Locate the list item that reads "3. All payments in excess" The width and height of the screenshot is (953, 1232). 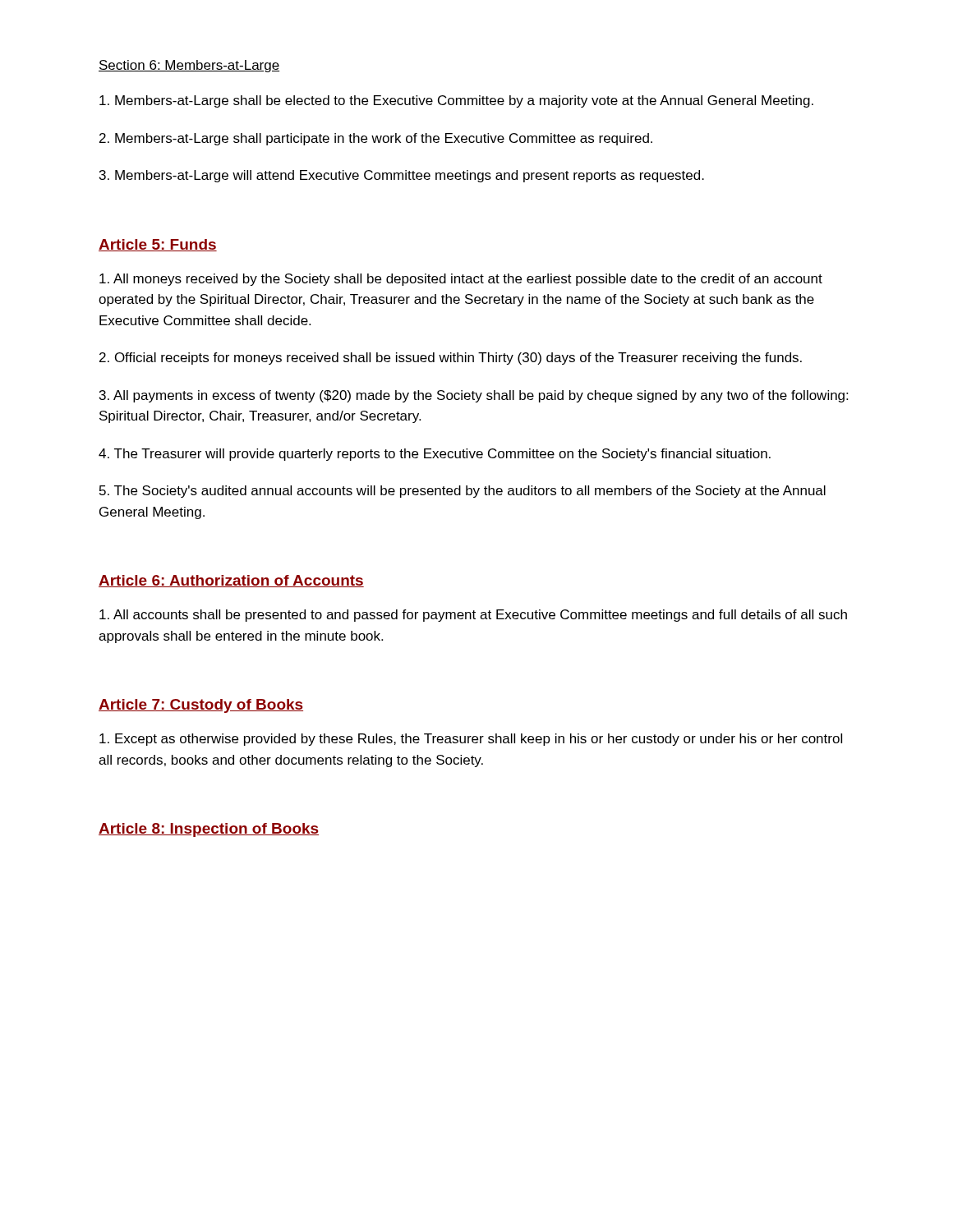(474, 406)
